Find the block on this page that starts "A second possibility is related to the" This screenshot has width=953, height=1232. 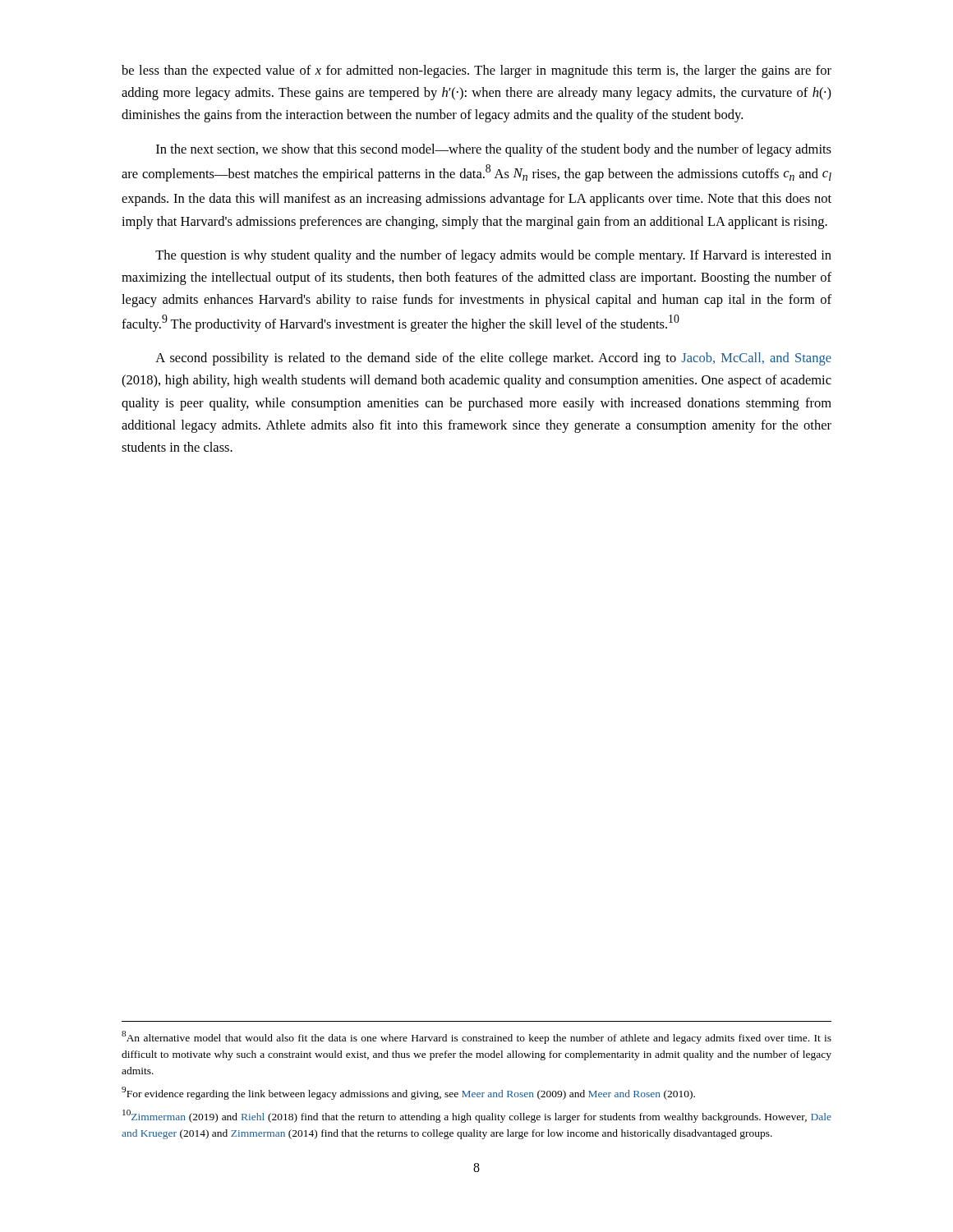point(476,403)
